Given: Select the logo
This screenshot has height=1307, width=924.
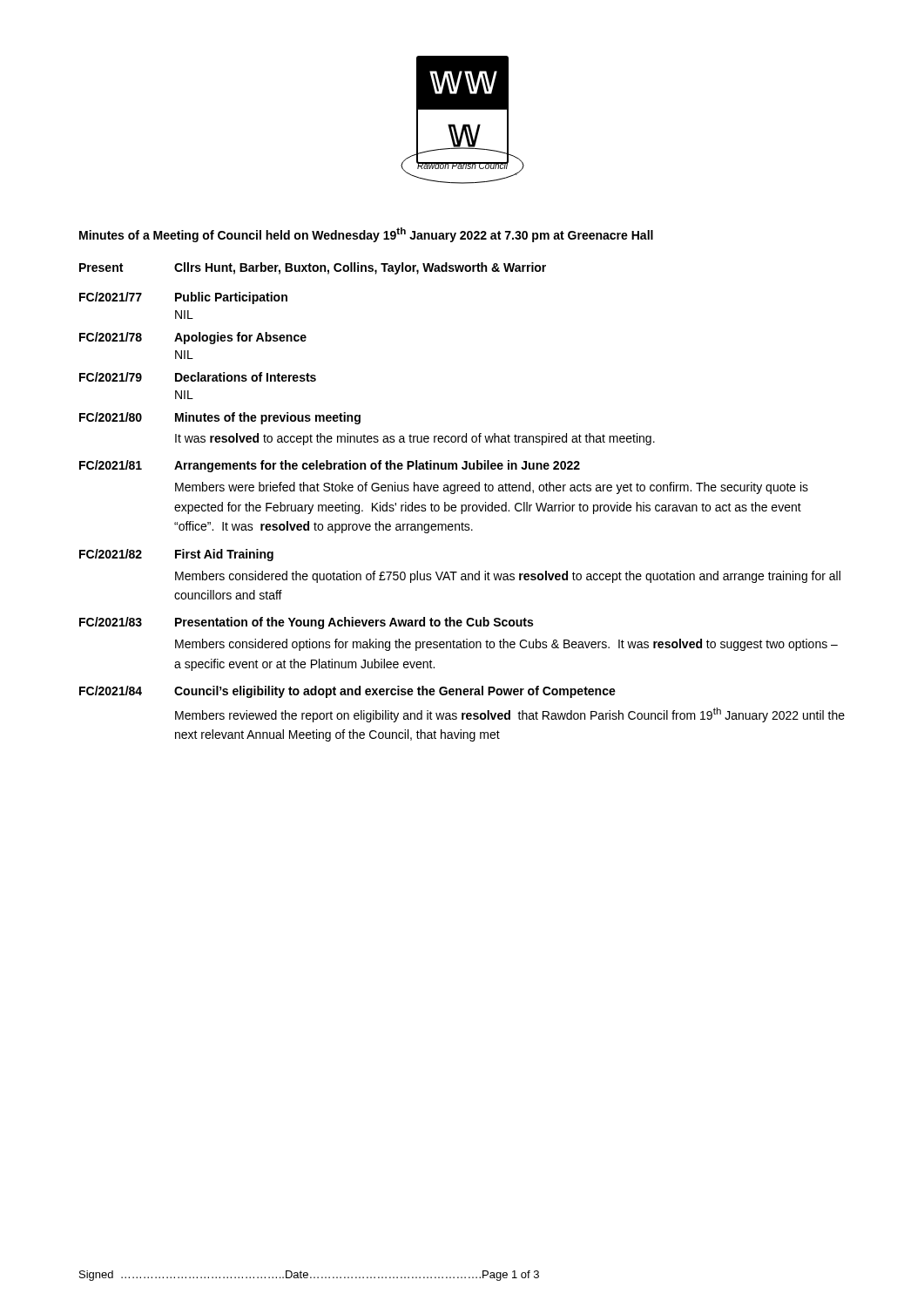Looking at the screenshot, I should click(462, 125).
